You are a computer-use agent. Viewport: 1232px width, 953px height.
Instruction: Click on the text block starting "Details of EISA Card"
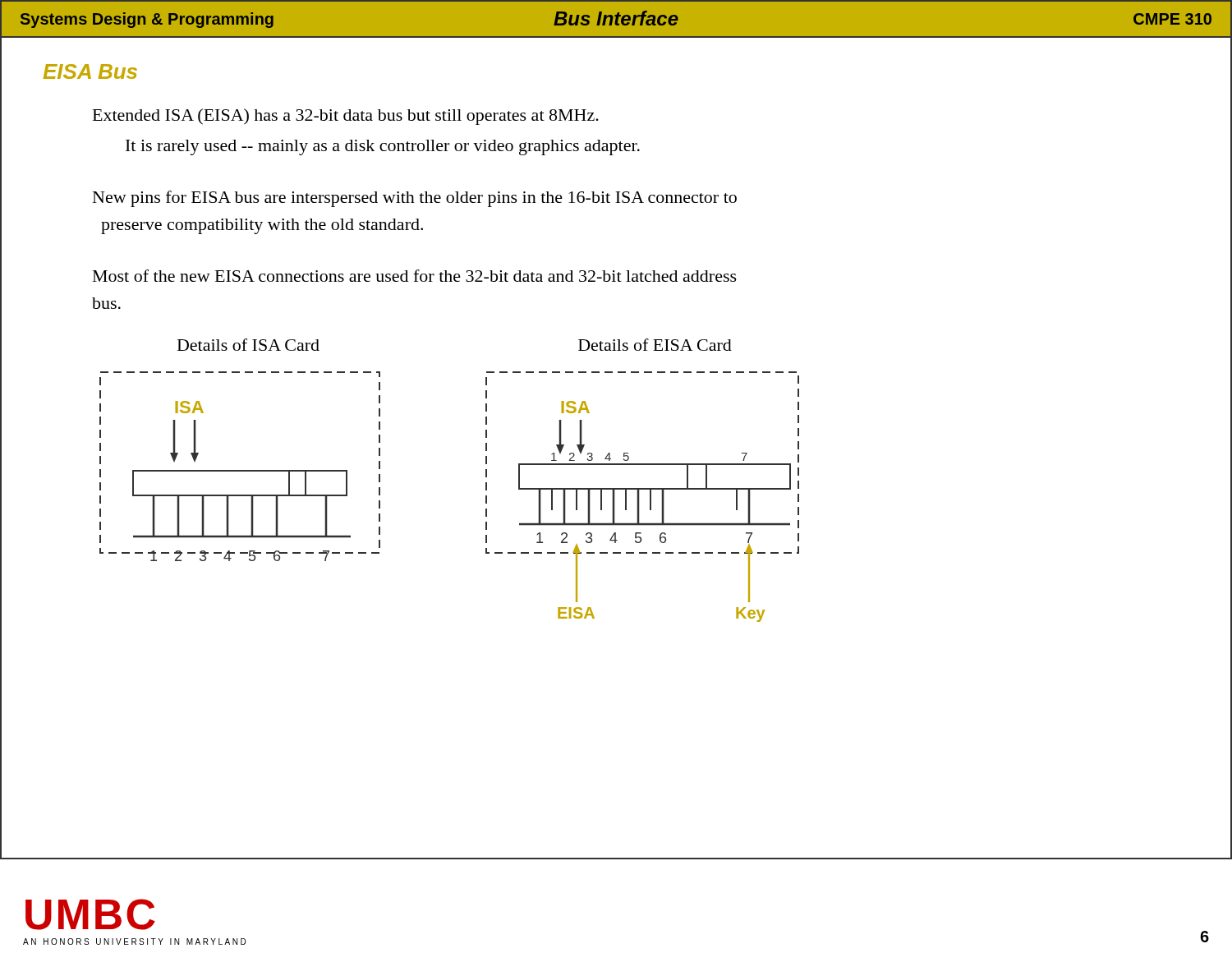[x=655, y=345]
